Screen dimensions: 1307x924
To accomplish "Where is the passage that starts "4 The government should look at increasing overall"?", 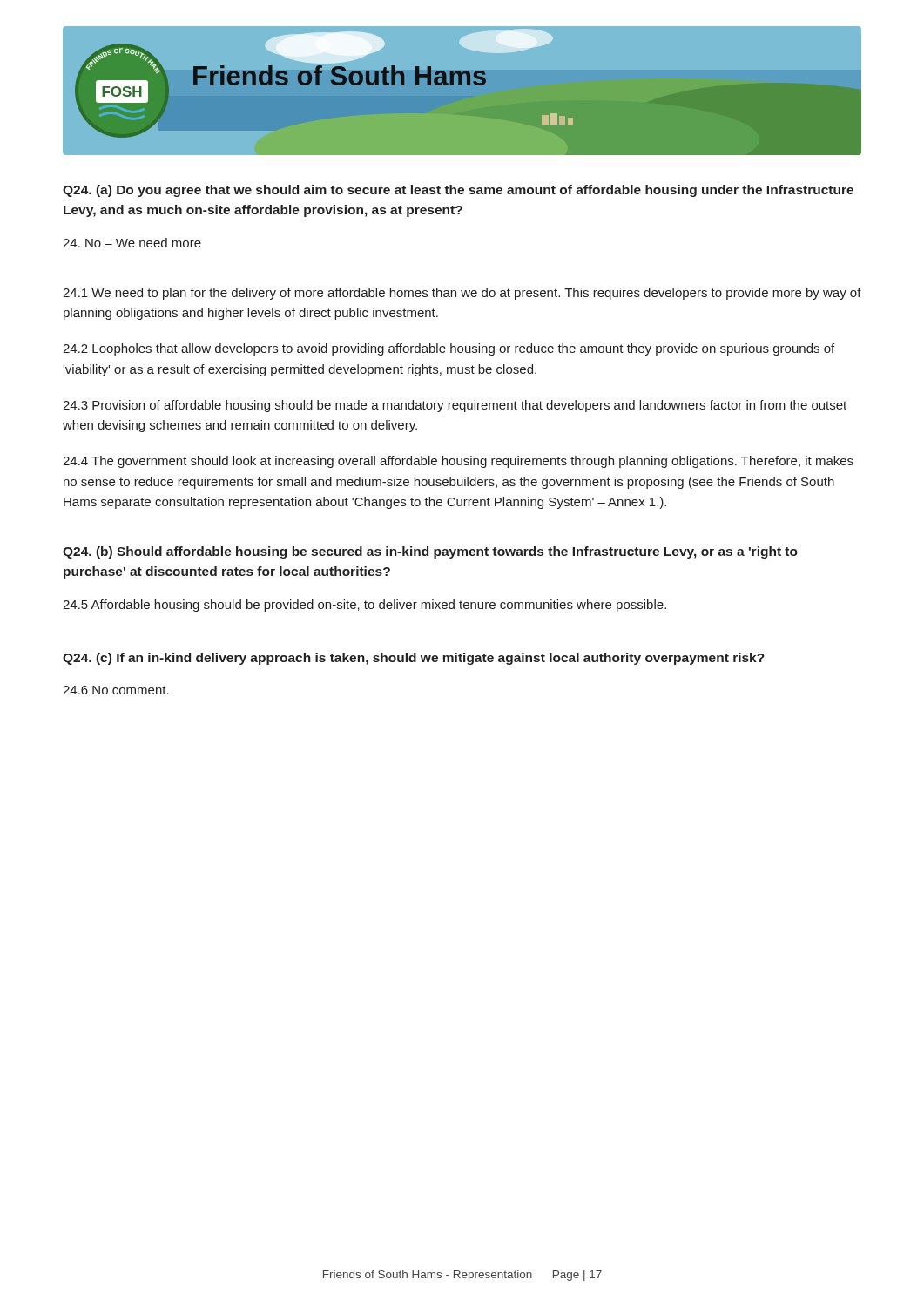I will [458, 481].
